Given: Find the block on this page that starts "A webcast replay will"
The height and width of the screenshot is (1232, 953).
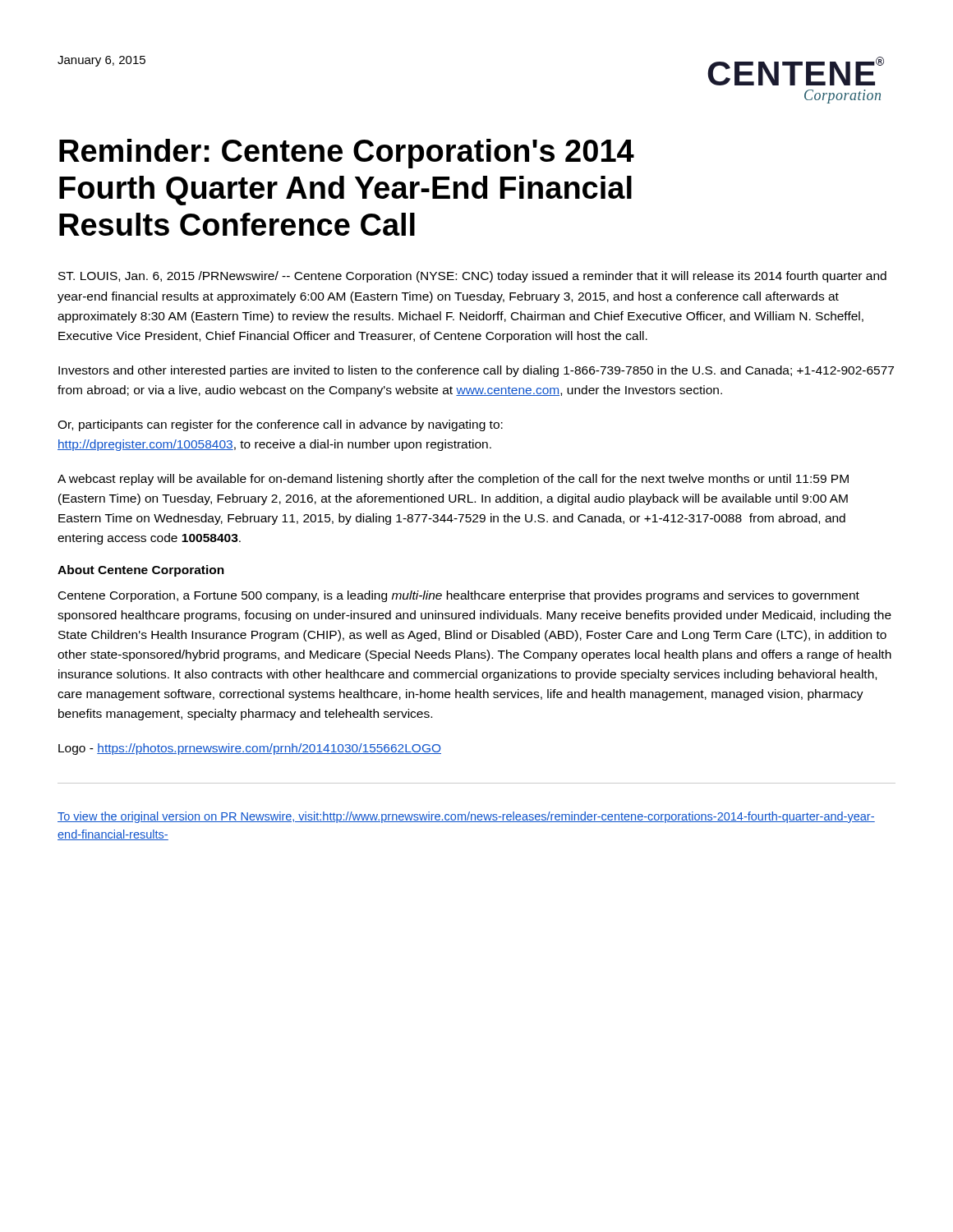Looking at the screenshot, I should pos(454,508).
